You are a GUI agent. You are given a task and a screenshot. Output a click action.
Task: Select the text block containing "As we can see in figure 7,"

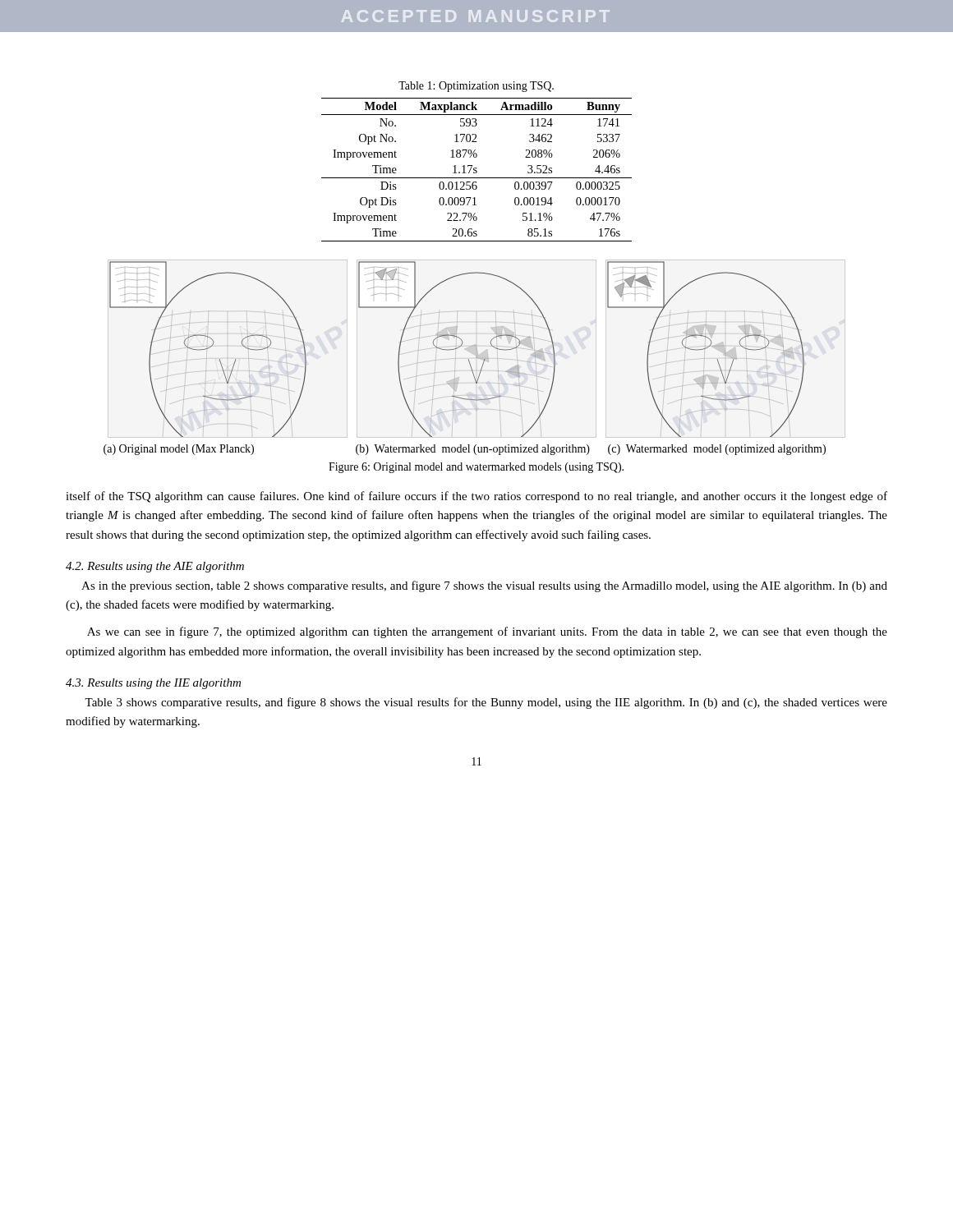point(476,641)
